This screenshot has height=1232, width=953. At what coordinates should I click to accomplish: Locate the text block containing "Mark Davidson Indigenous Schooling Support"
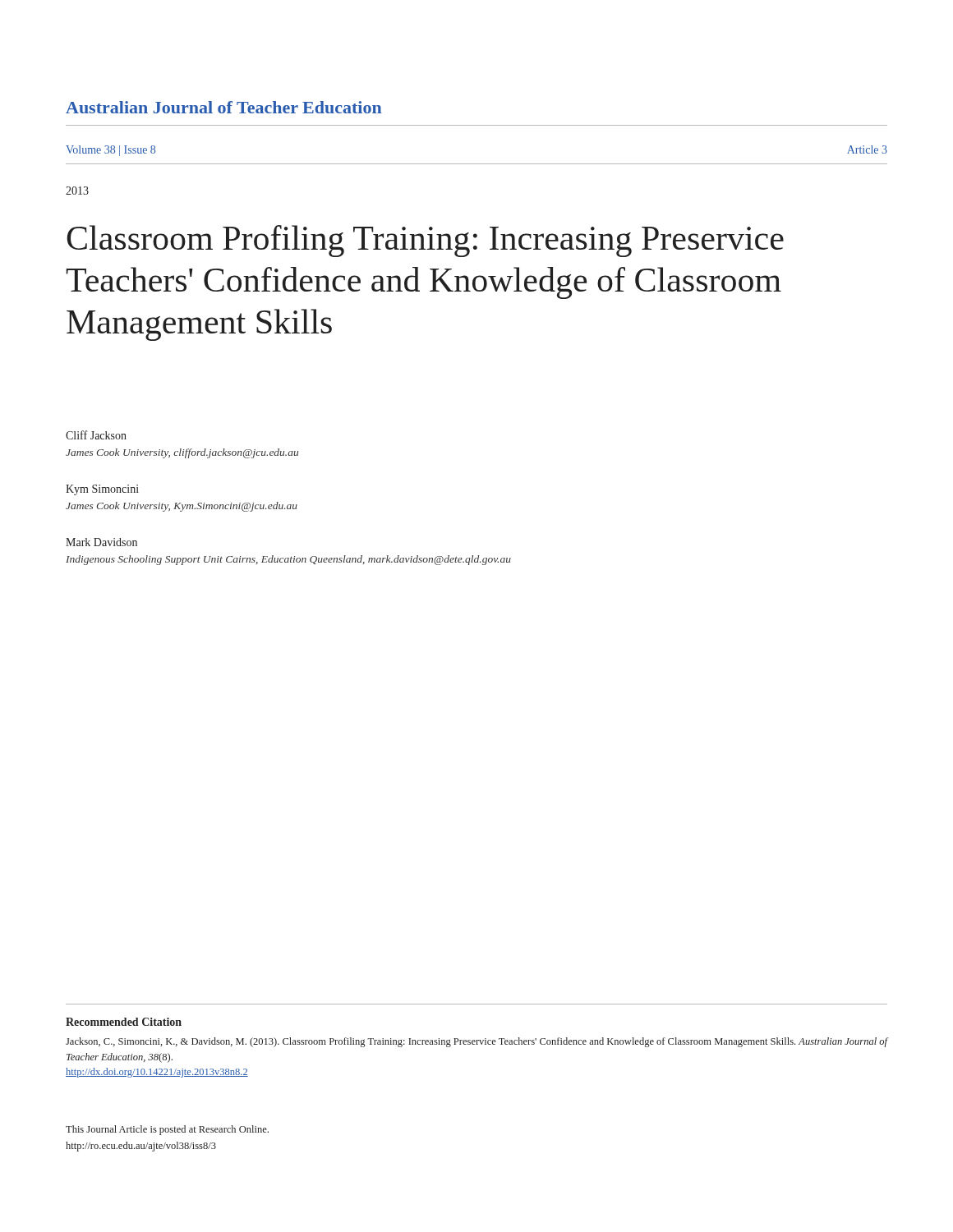point(288,551)
